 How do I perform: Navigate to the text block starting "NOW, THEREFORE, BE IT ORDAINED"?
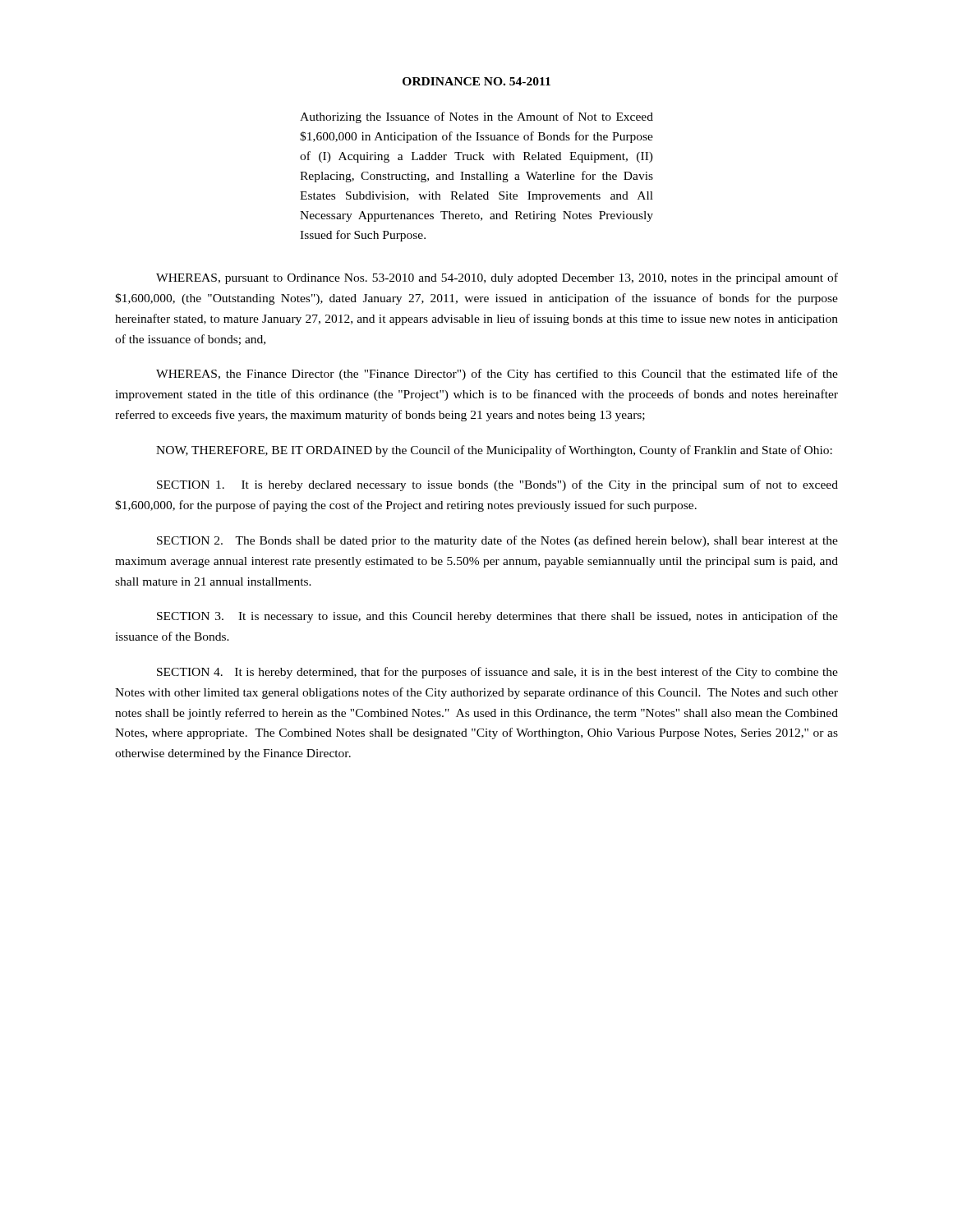tap(495, 449)
